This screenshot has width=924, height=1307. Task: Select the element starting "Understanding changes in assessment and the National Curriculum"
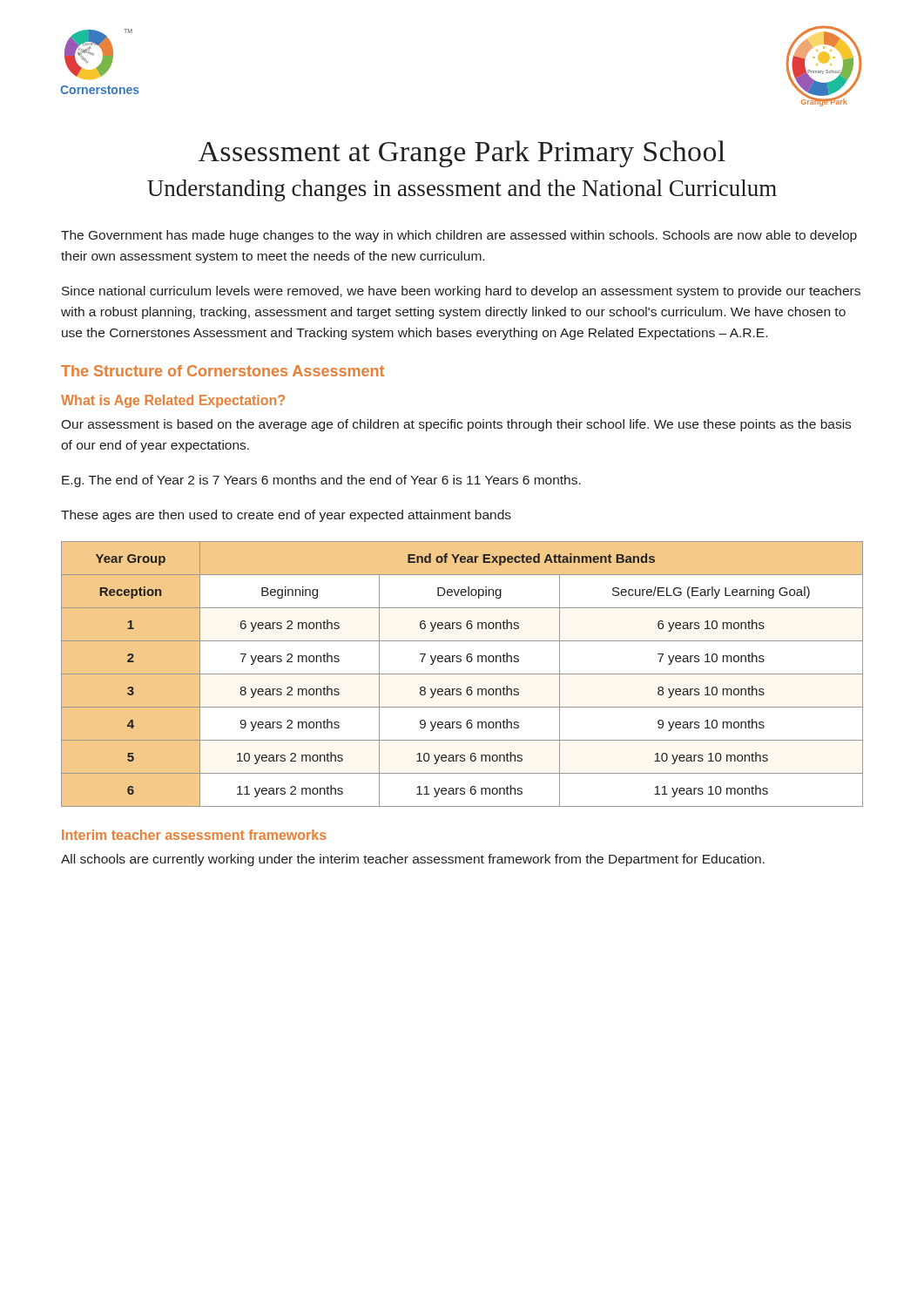[x=462, y=188]
